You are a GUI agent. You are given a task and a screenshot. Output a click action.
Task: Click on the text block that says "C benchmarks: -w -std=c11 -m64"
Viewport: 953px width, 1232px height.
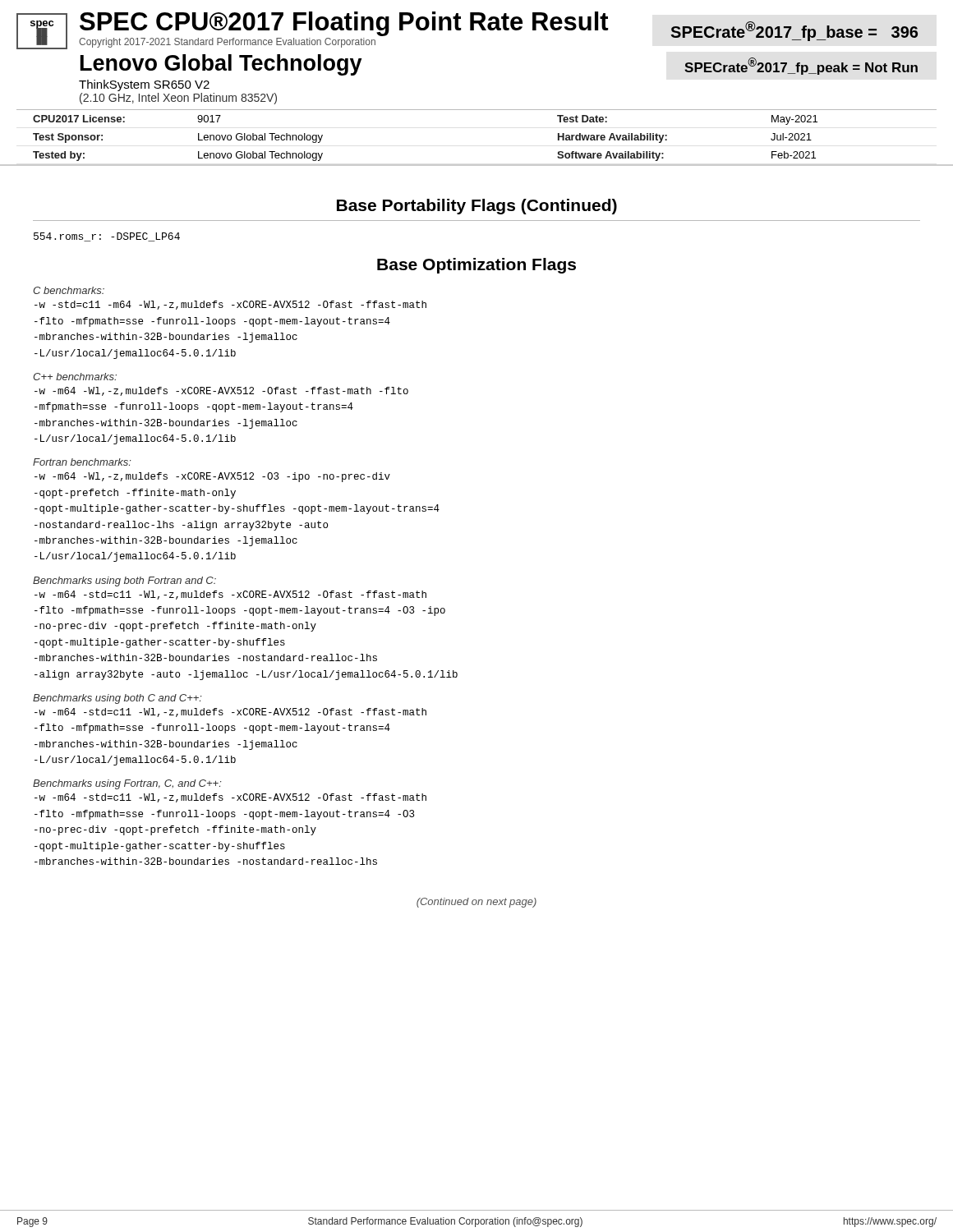click(69, 290)
